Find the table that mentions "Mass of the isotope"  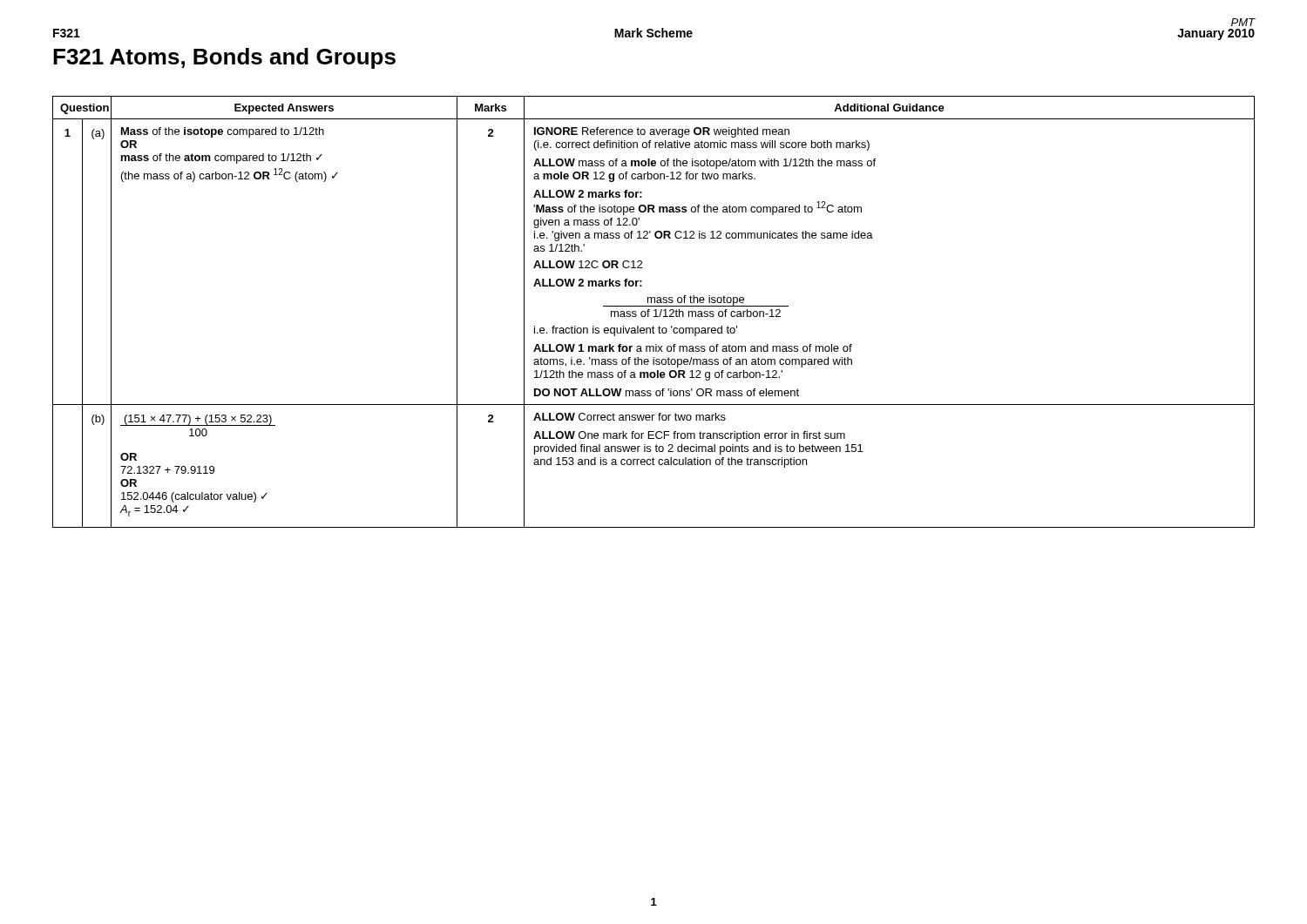[x=654, y=312]
